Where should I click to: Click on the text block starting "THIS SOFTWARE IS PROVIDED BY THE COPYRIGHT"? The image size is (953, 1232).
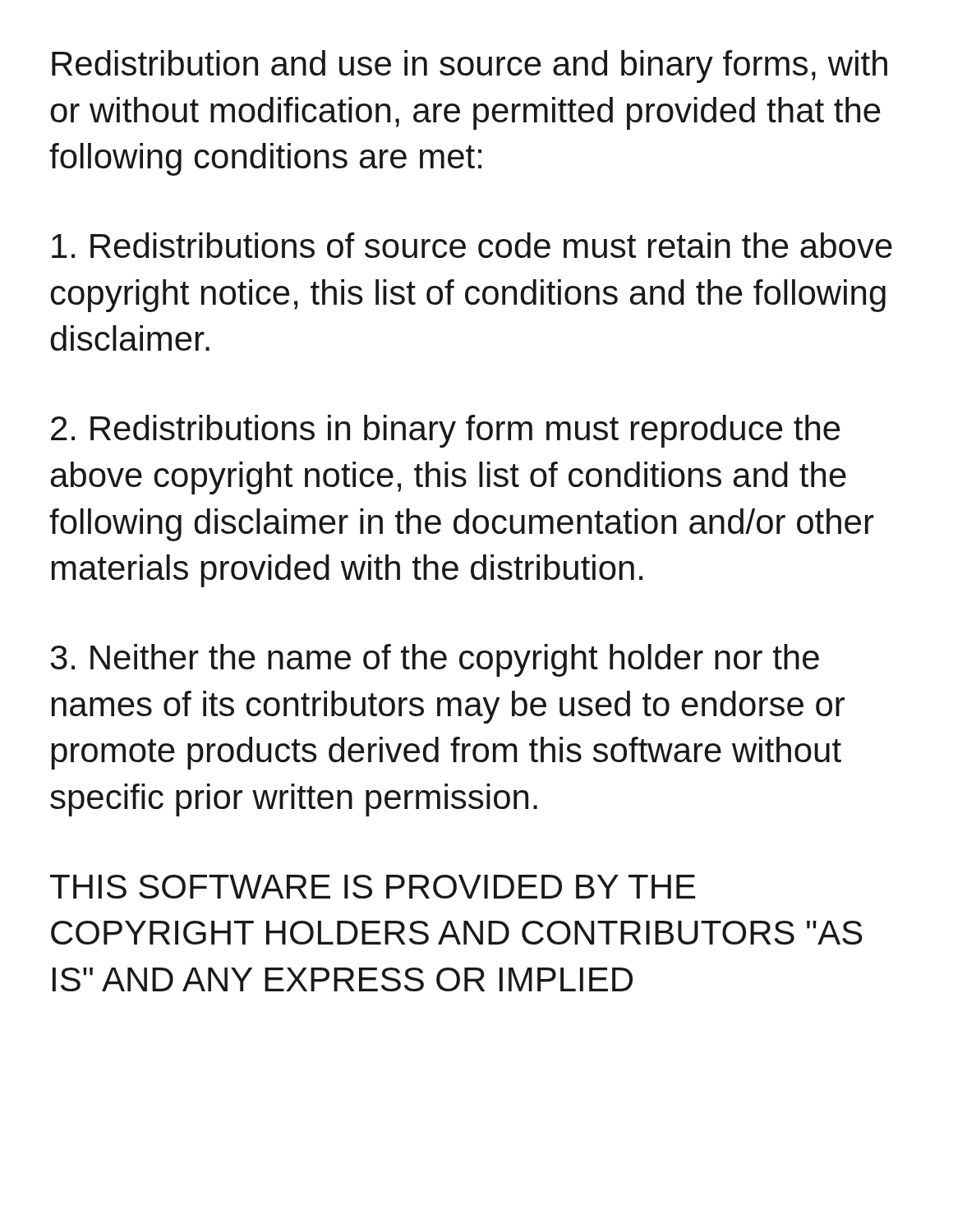(456, 933)
